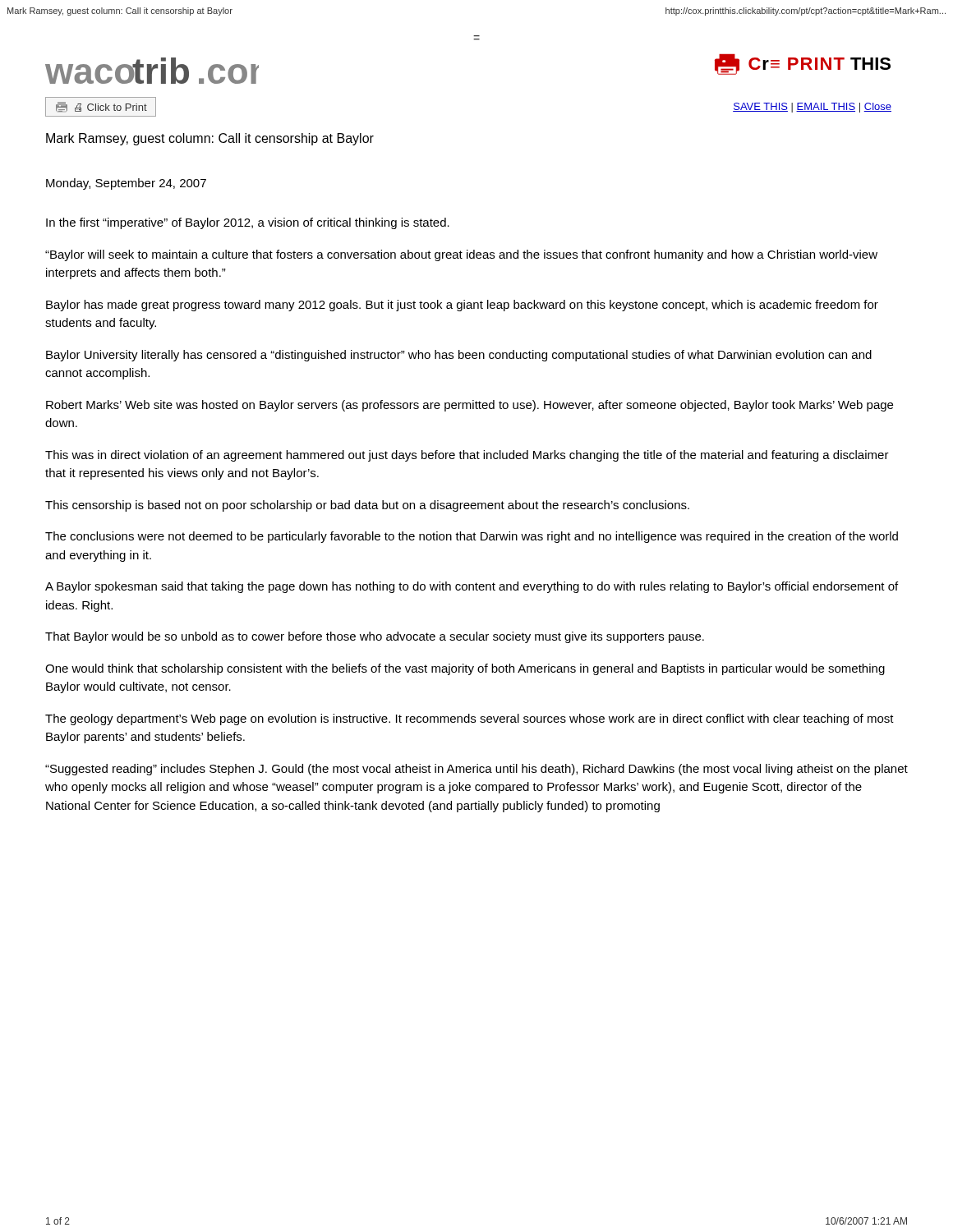Find the block on this page that starts "Baylor University literally has censored"
The image size is (953, 1232).
point(459,363)
